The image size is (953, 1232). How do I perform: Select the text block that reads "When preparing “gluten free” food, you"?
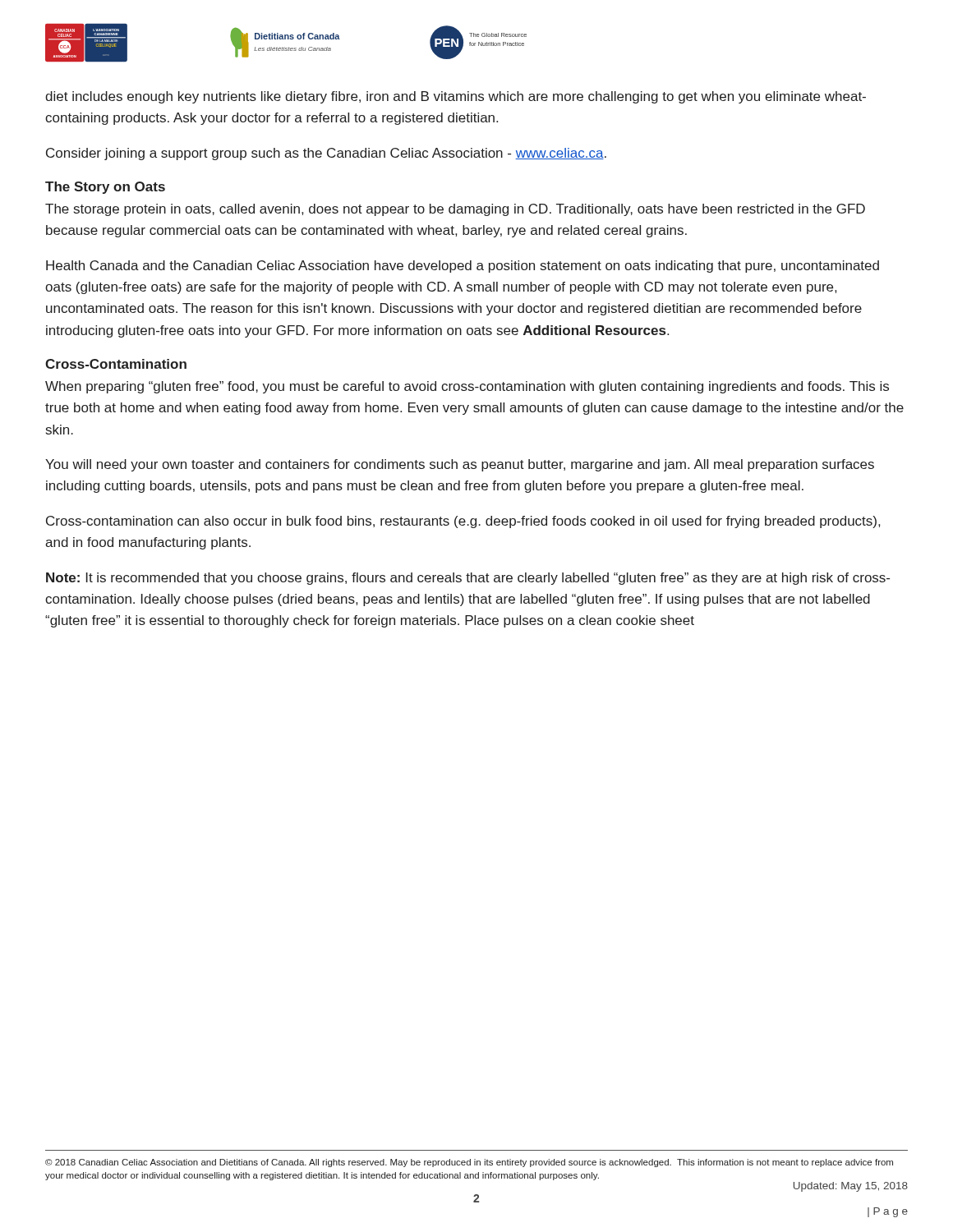tap(474, 408)
